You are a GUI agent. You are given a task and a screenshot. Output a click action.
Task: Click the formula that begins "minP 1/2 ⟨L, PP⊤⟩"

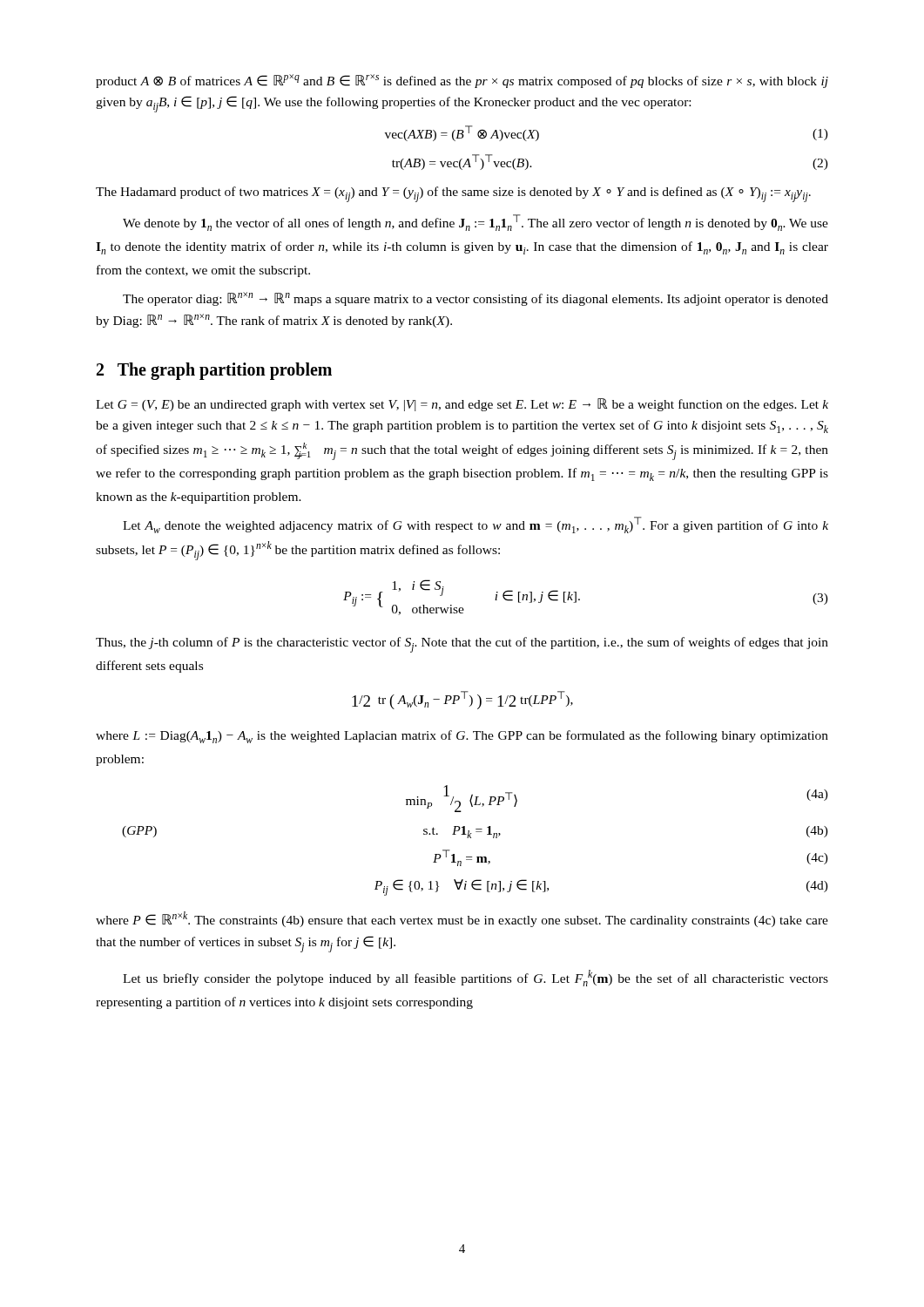point(462,841)
